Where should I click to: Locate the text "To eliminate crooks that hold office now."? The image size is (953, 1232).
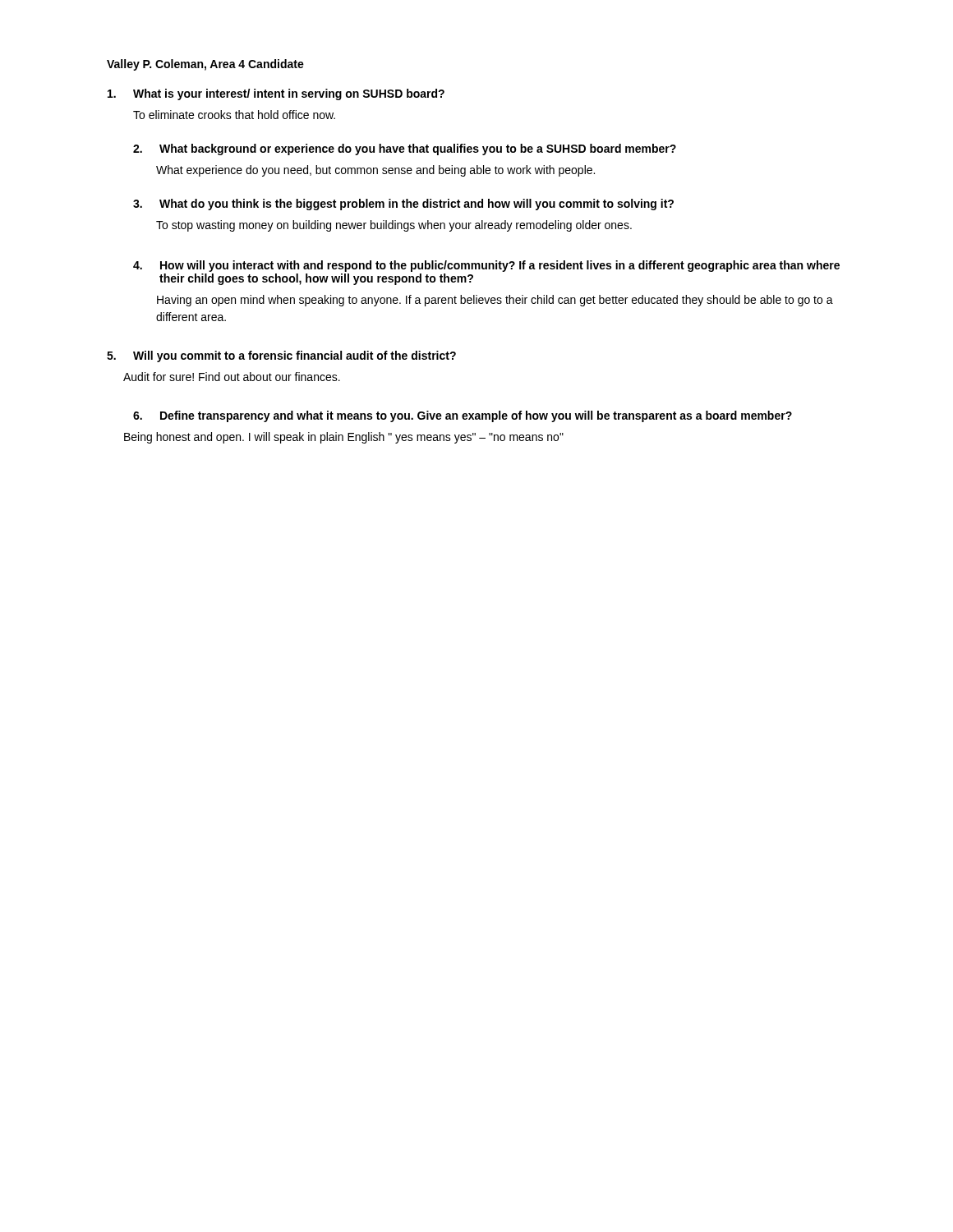(x=235, y=115)
